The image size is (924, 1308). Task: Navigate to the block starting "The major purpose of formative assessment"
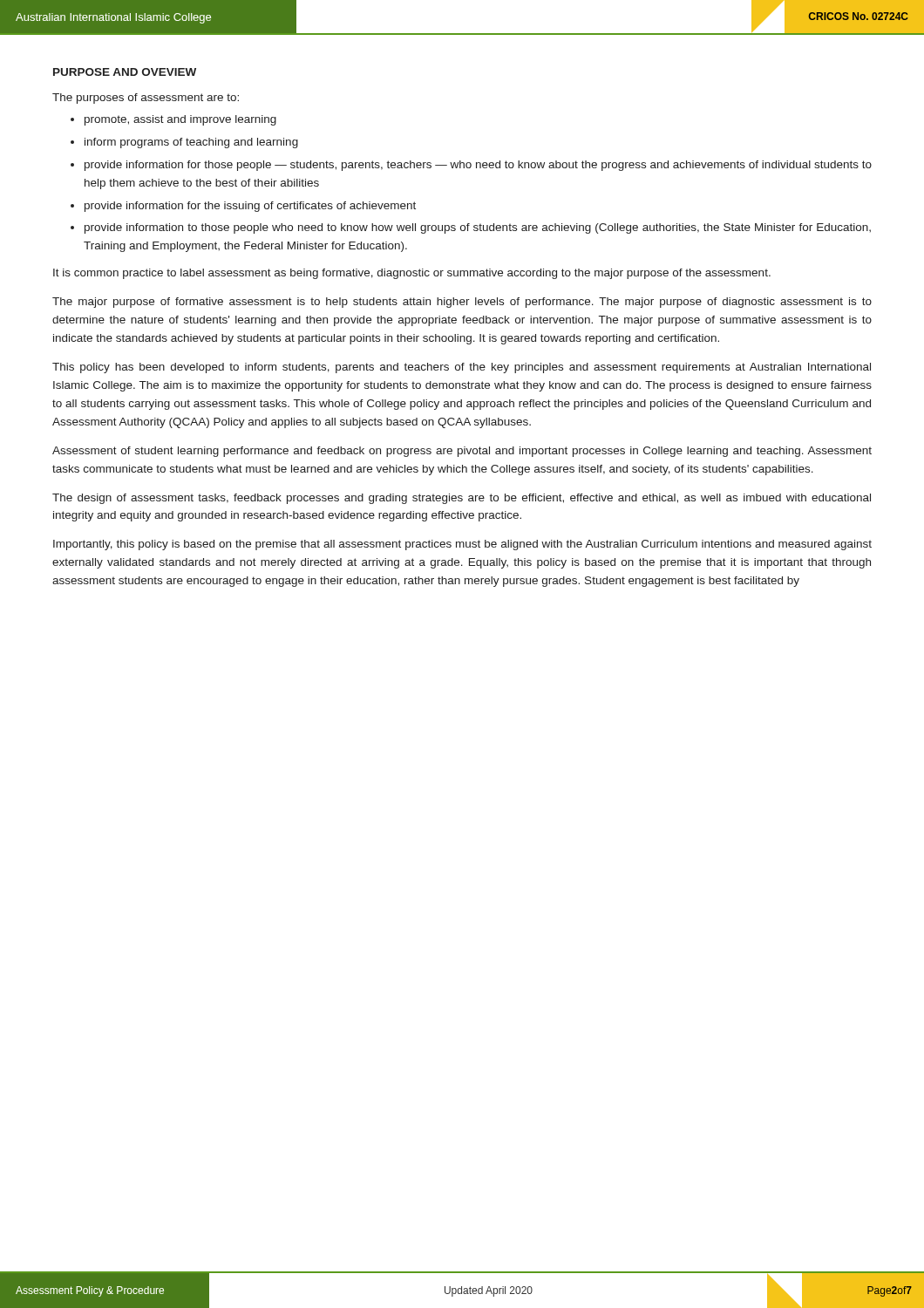point(462,320)
